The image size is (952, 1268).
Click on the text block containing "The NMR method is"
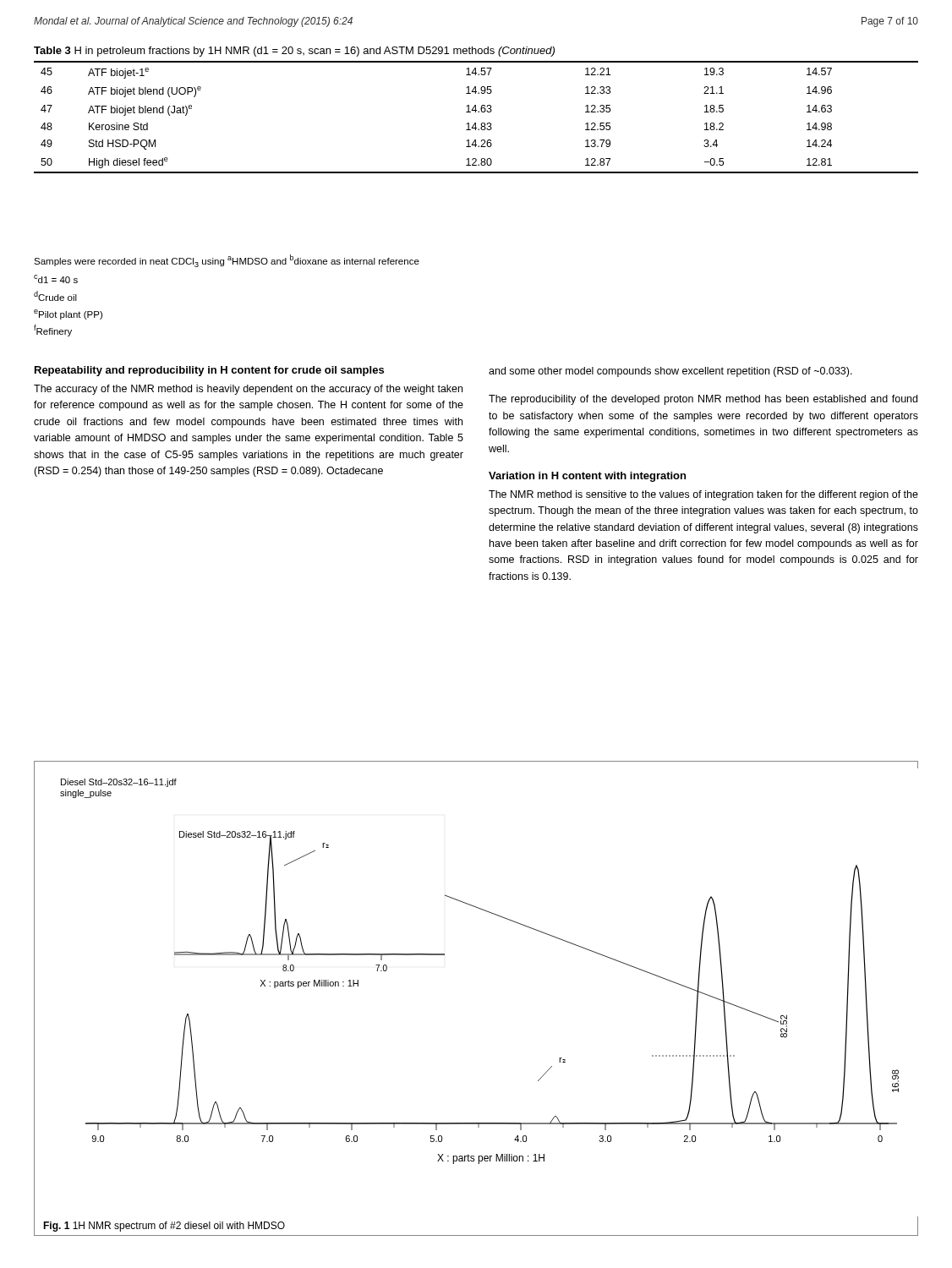[703, 535]
